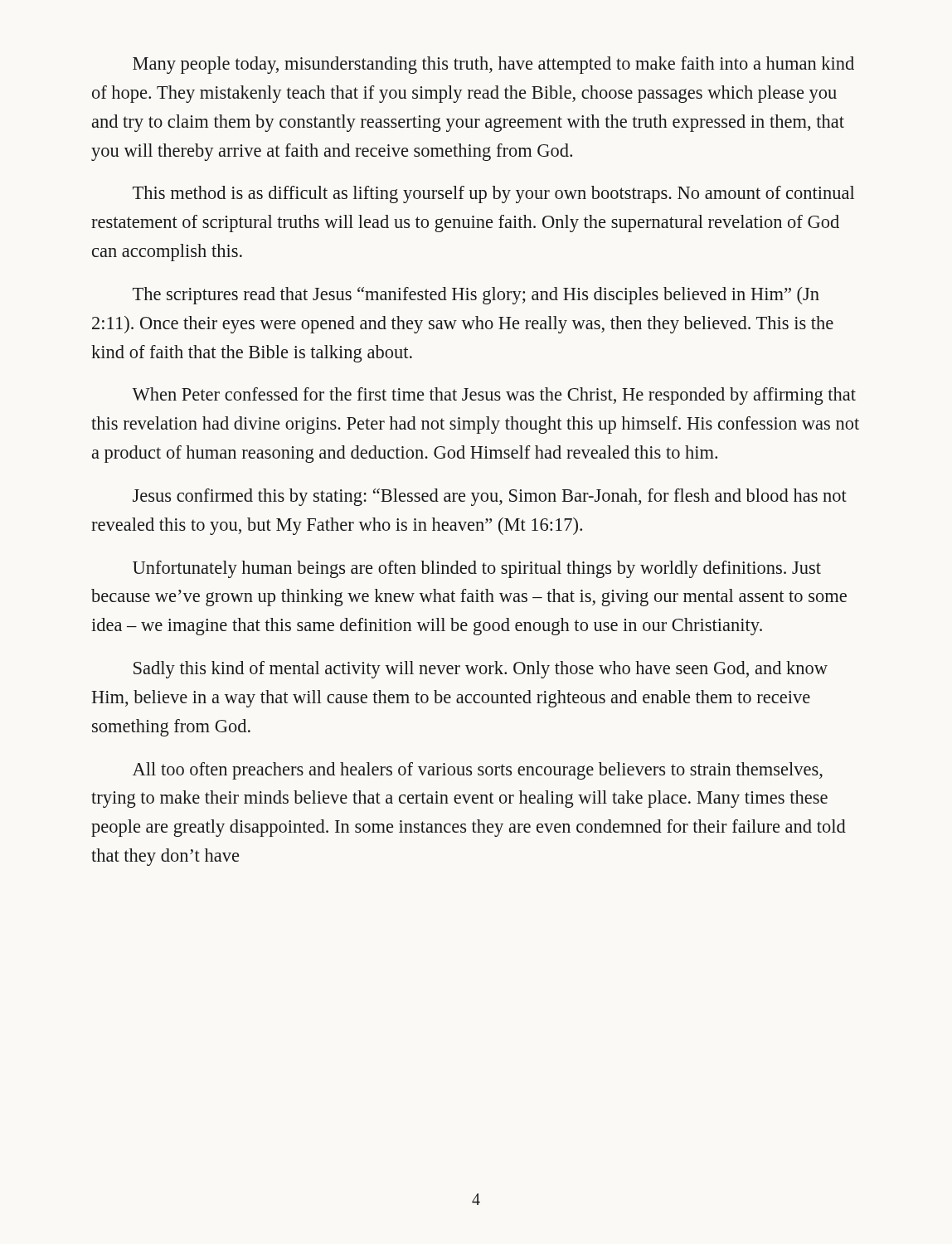
Task: Click on the text block containing "Sadly this kind of"
Action: pyautogui.click(x=476, y=698)
